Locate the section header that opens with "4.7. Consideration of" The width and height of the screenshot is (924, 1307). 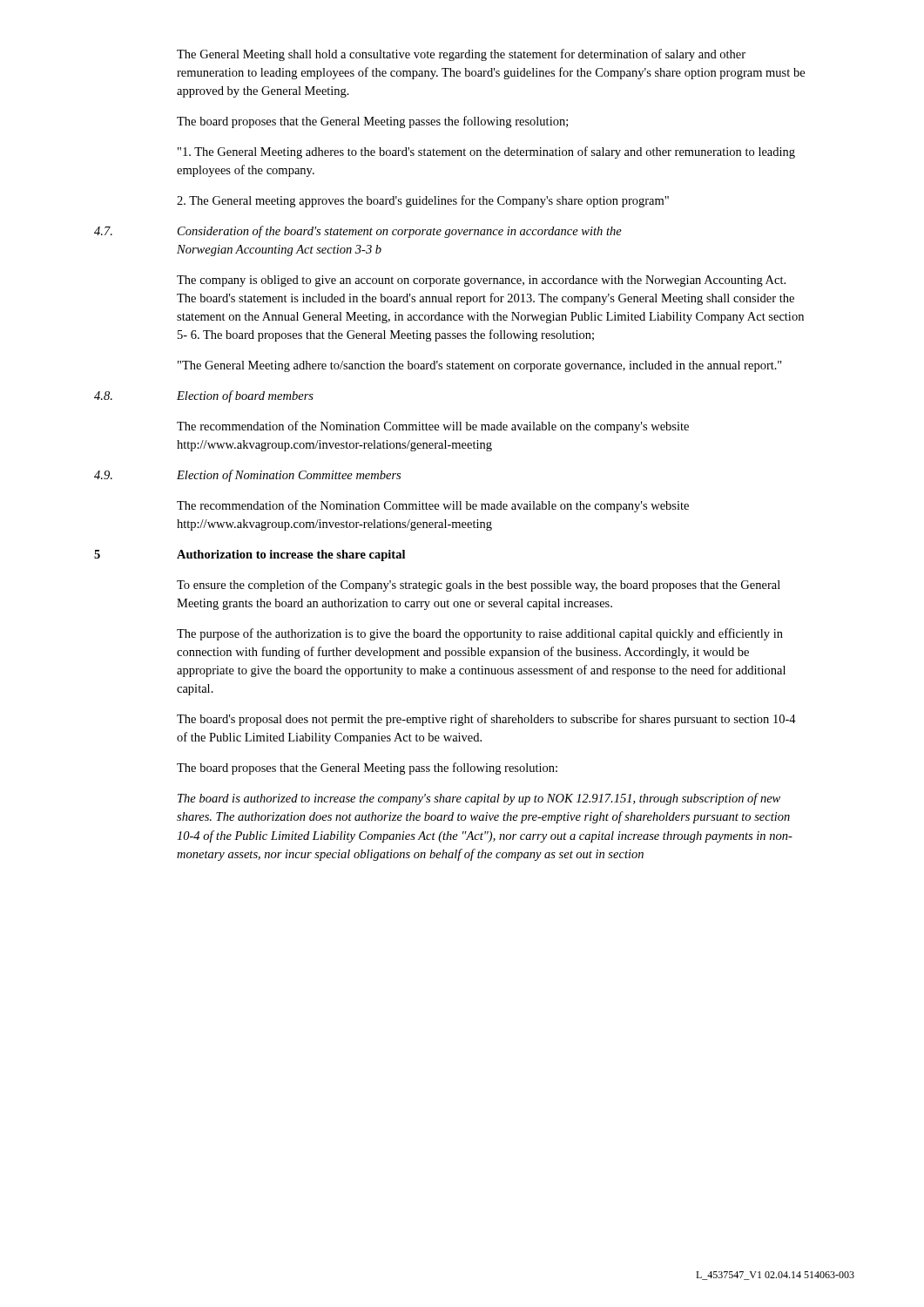(x=358, y=241)
